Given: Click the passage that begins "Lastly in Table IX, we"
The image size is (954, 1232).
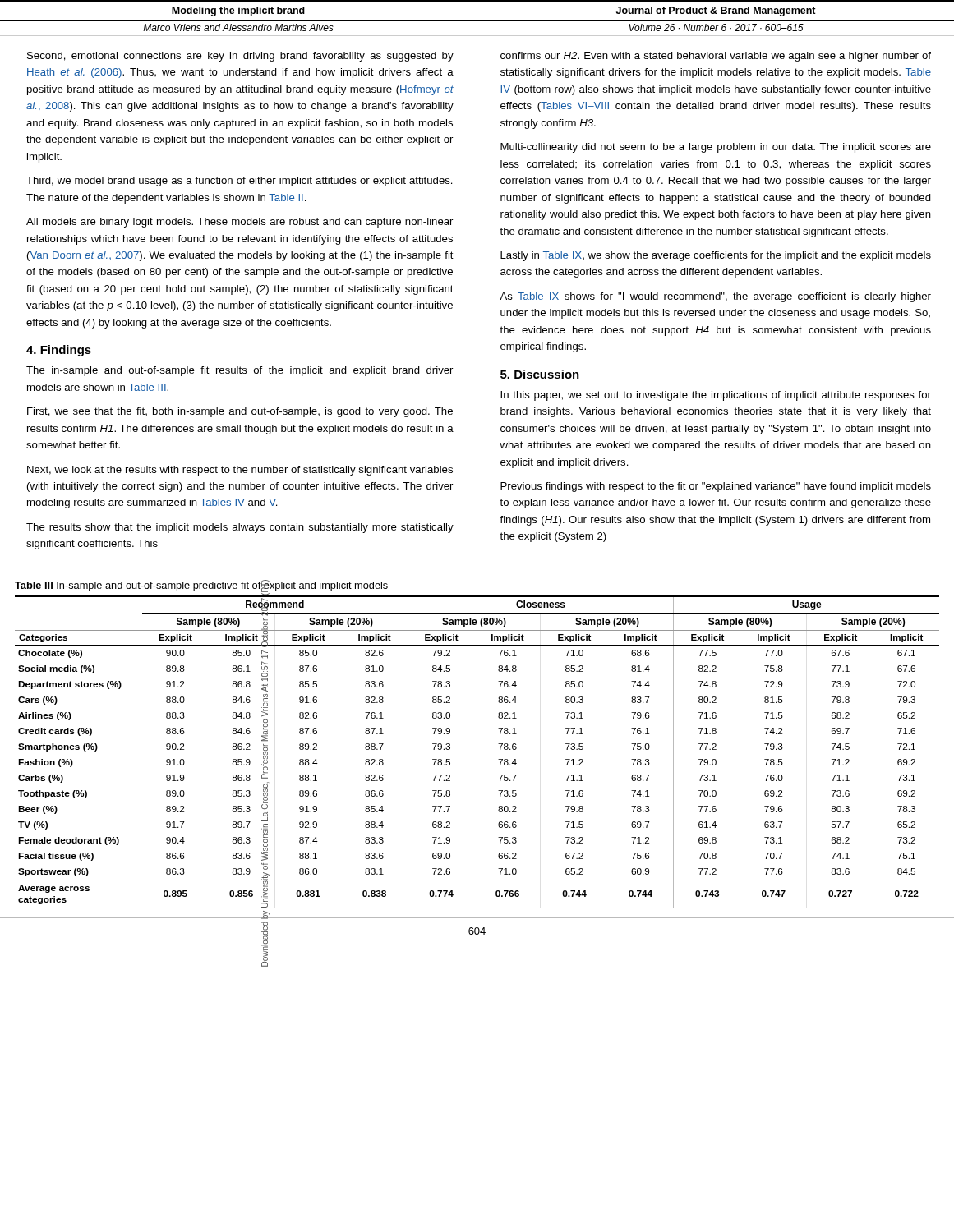Looking at the screenshot, I should point(716,264).
